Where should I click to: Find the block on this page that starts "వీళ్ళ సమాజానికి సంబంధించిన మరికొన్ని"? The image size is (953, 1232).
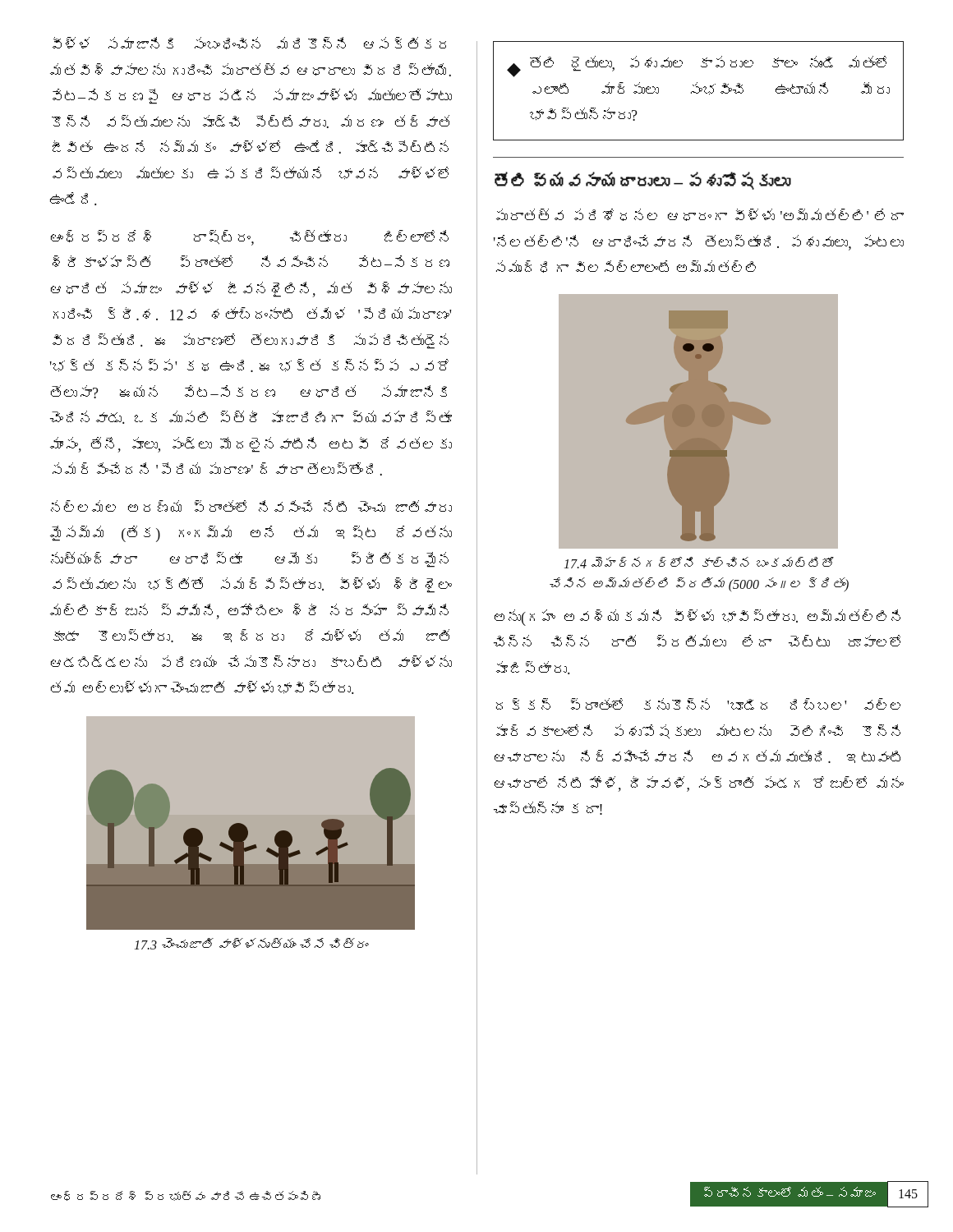(251, 123)
